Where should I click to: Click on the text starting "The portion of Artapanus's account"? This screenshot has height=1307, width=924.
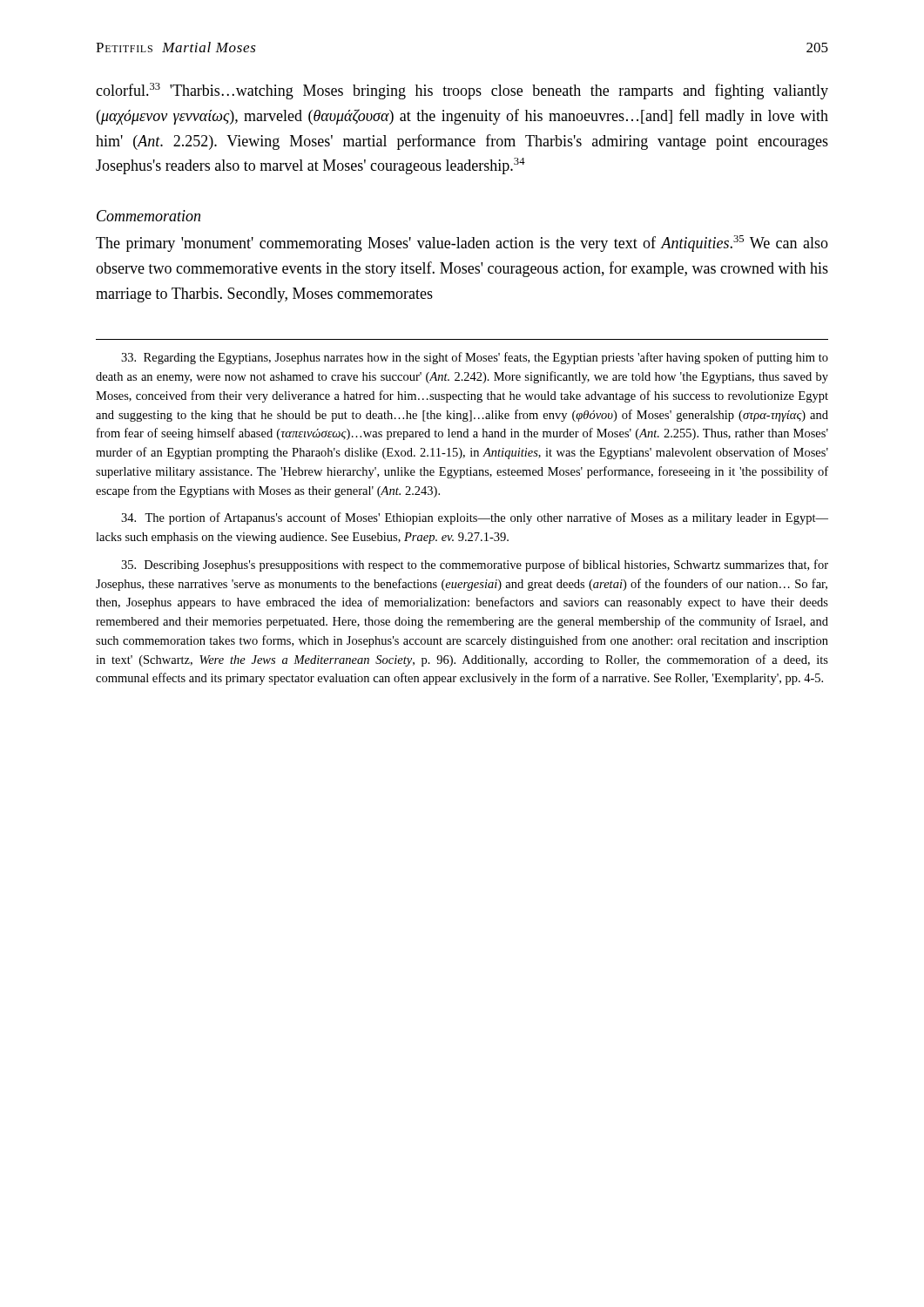[462, 527]
